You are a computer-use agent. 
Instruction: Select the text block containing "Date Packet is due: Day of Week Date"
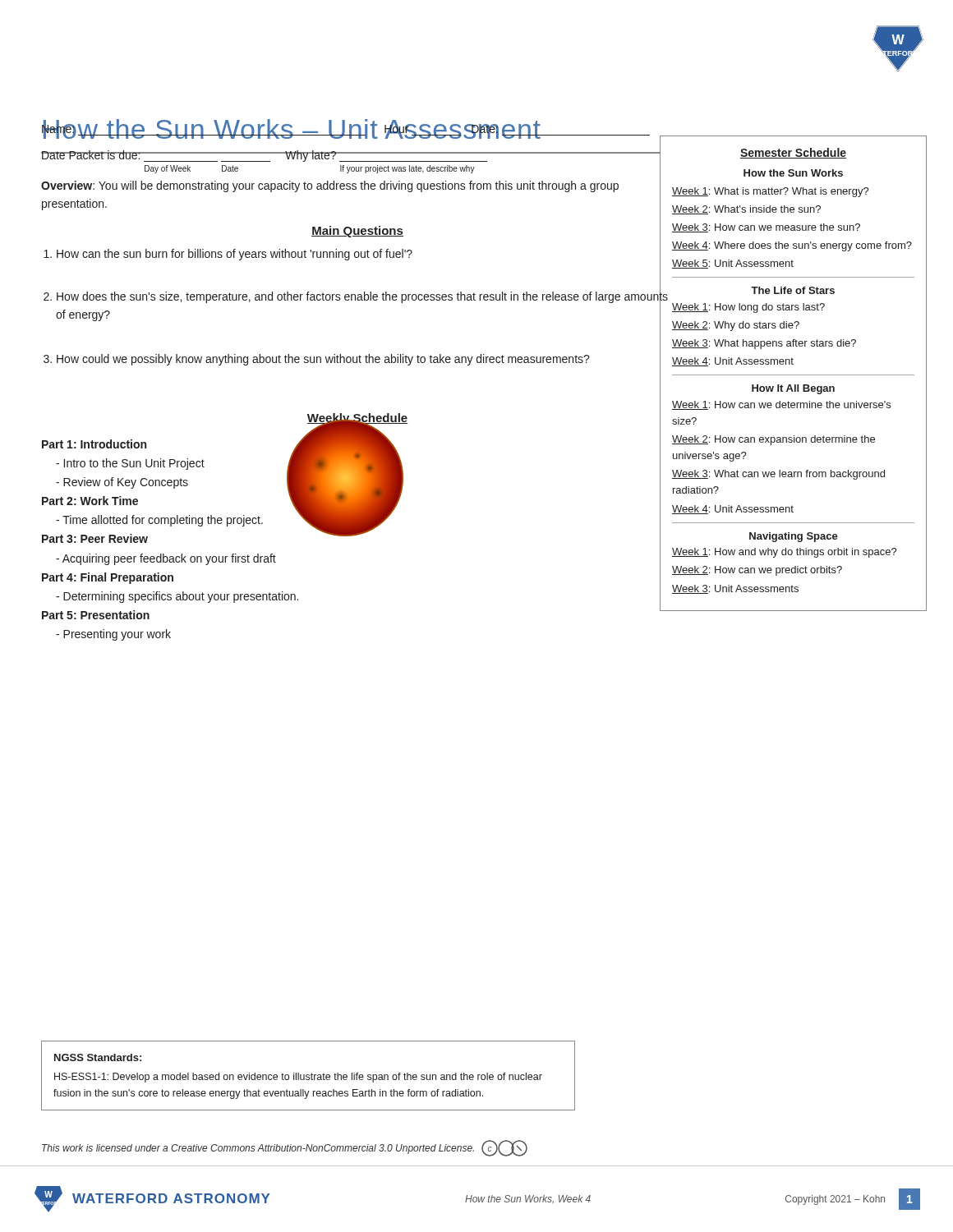click(476, 155)
